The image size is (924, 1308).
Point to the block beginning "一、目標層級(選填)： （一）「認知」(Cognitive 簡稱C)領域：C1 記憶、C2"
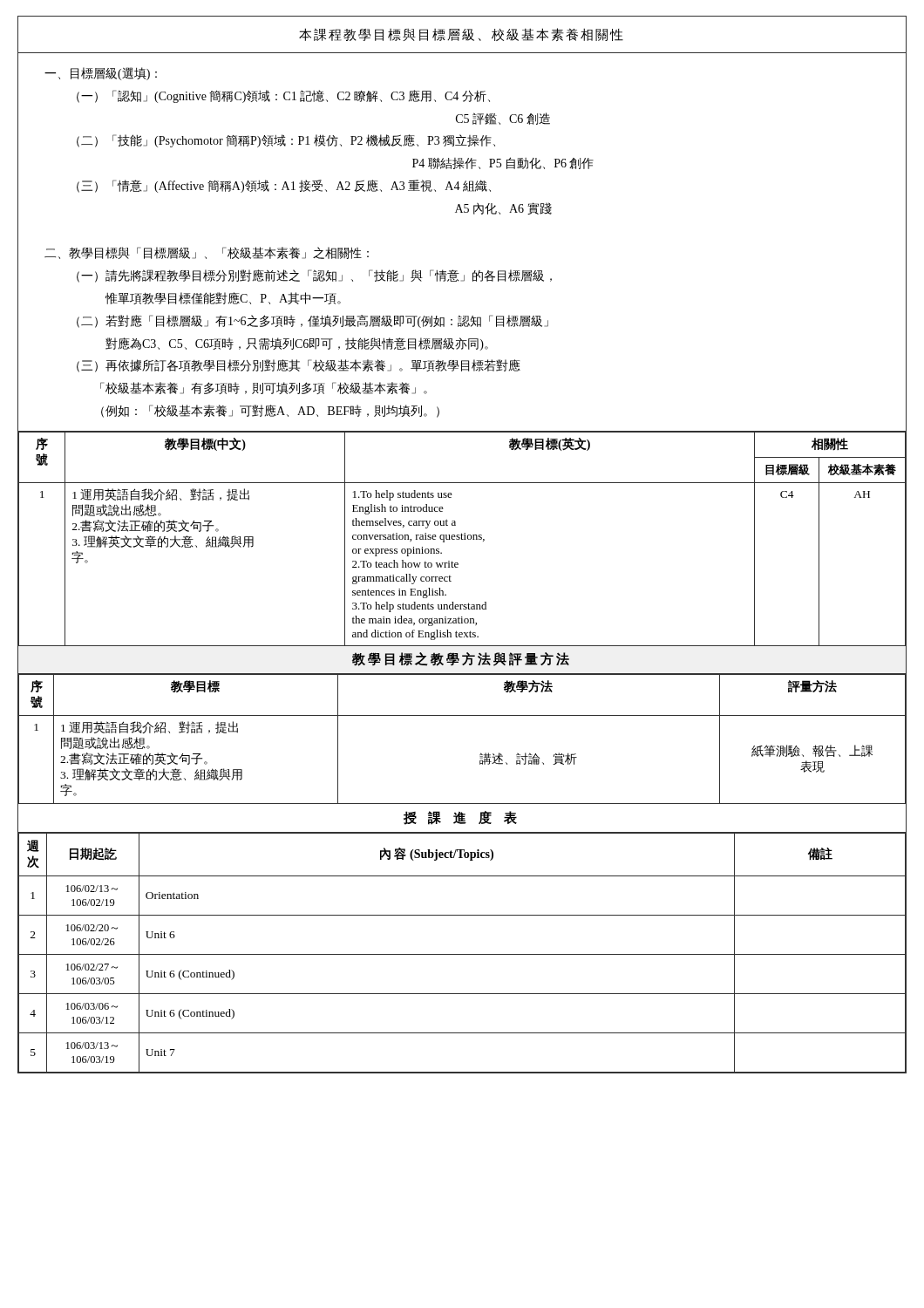pyautogui.click(x=101, y=74)
